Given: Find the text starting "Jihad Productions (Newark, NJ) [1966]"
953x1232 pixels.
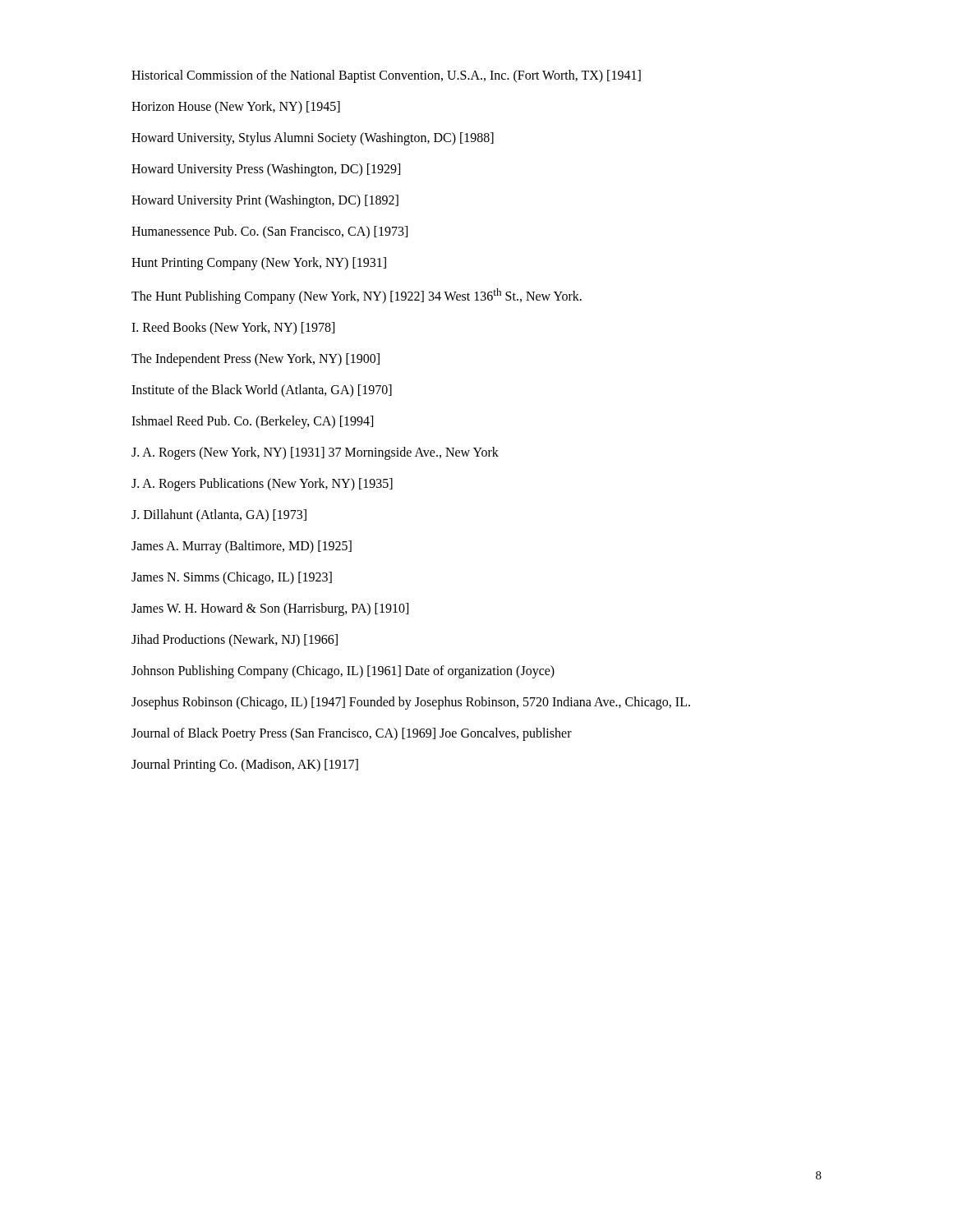Looking at the screenshot, I should pos(235,640).
